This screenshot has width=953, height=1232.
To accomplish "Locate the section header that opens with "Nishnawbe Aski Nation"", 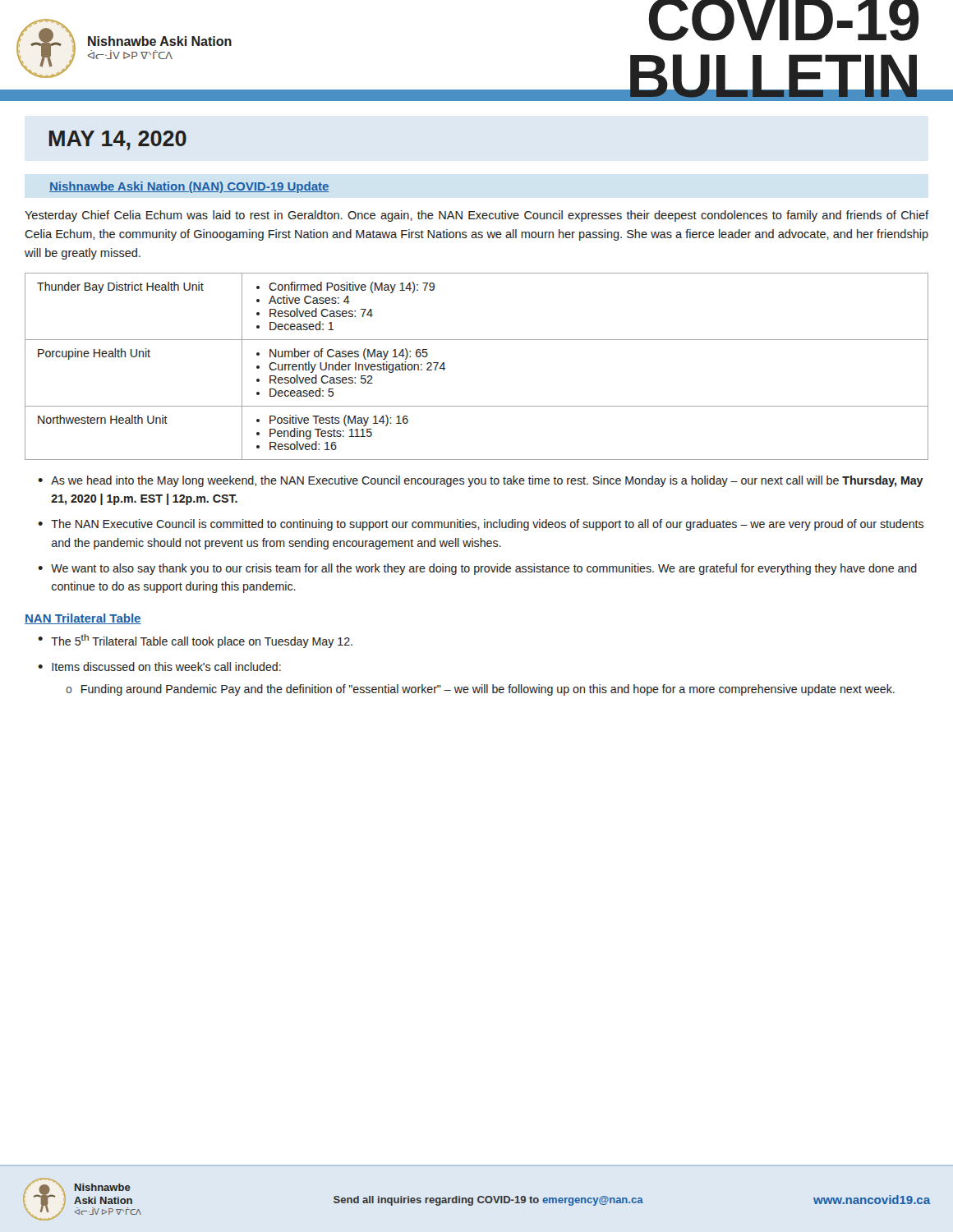I will click(x=189, y=186).
